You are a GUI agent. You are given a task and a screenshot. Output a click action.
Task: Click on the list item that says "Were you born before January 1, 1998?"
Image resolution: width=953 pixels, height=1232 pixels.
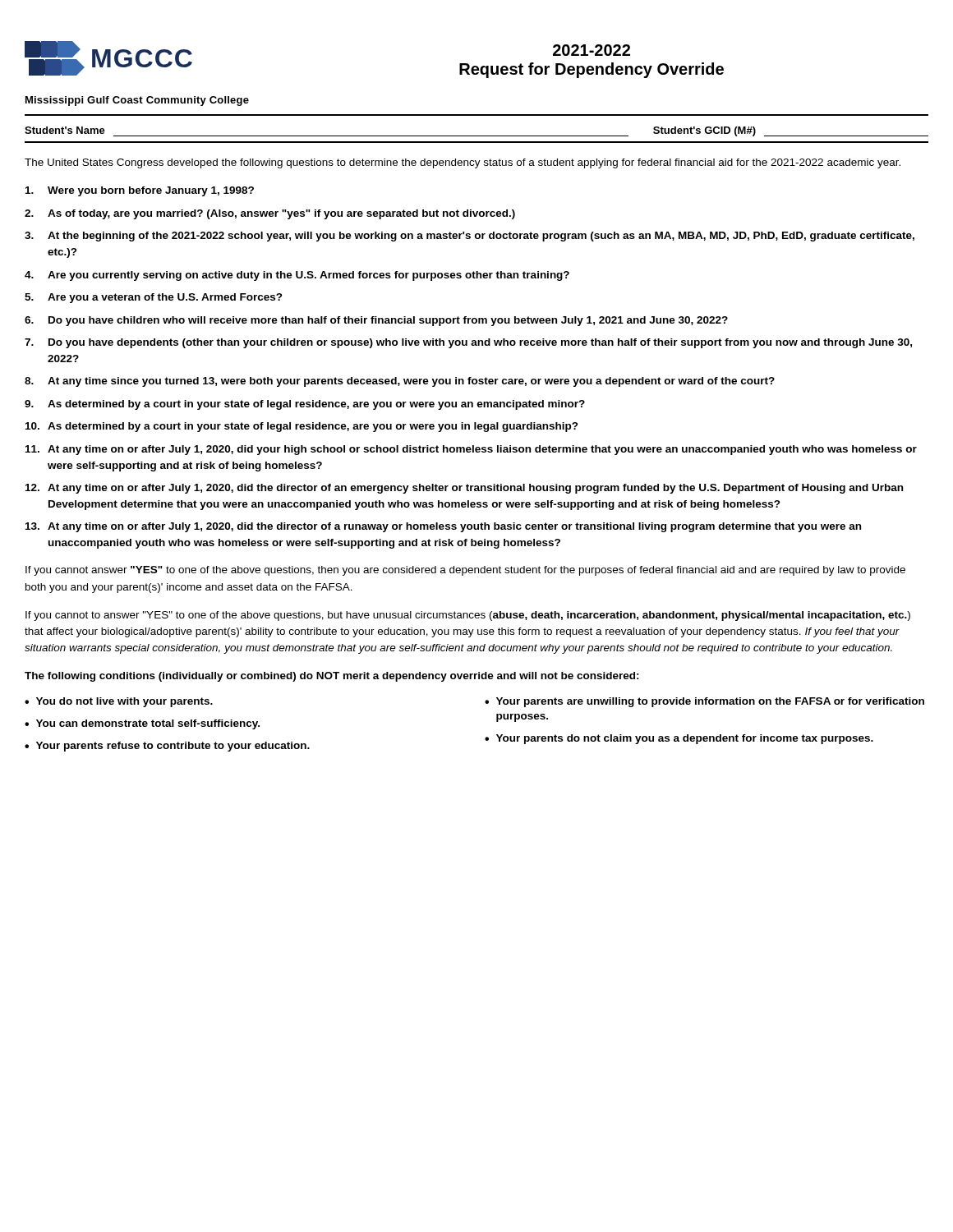pyautogui.click(x=140, y=191)
